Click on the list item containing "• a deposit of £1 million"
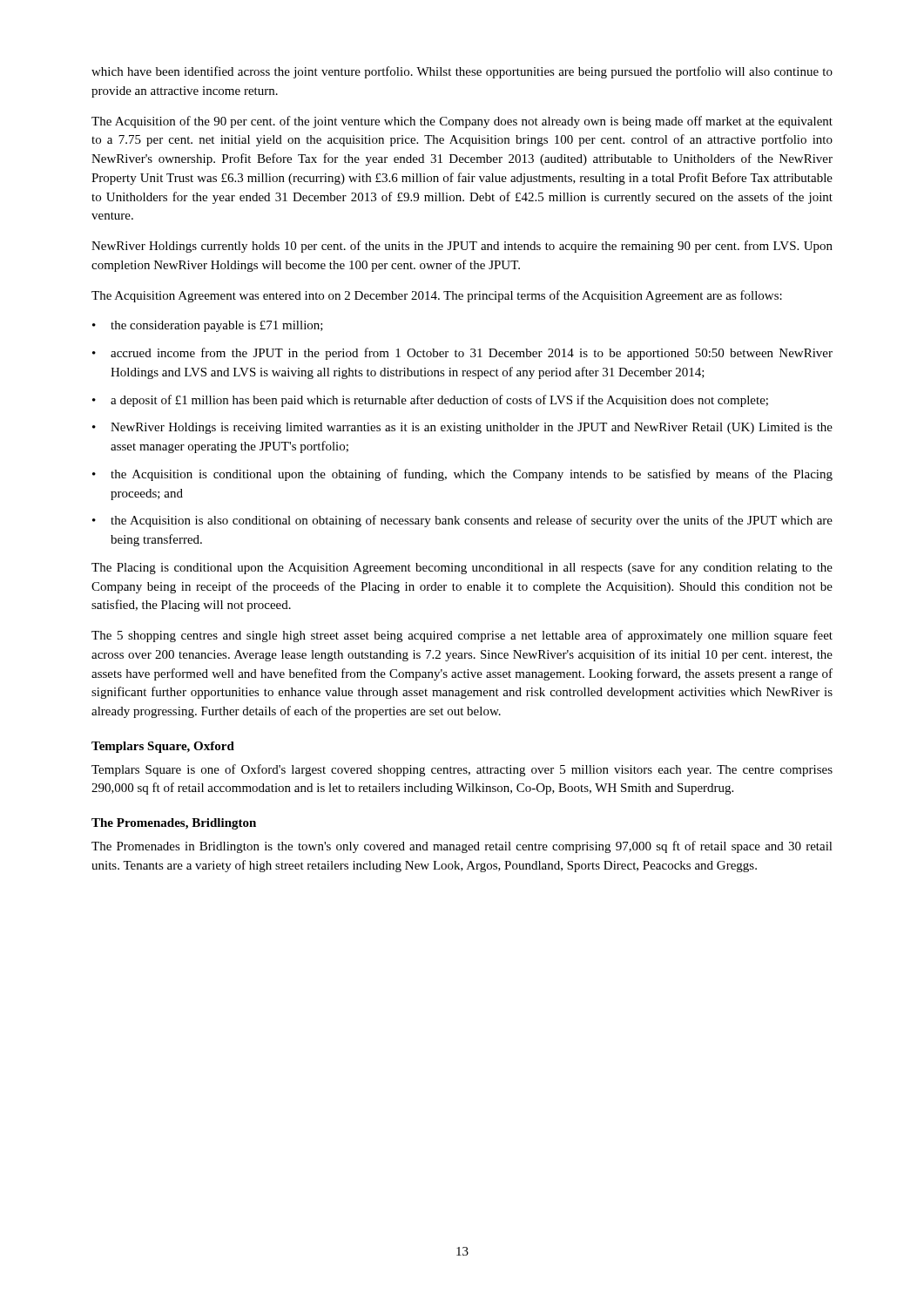 pyautogui.click(x=462, y=400)
